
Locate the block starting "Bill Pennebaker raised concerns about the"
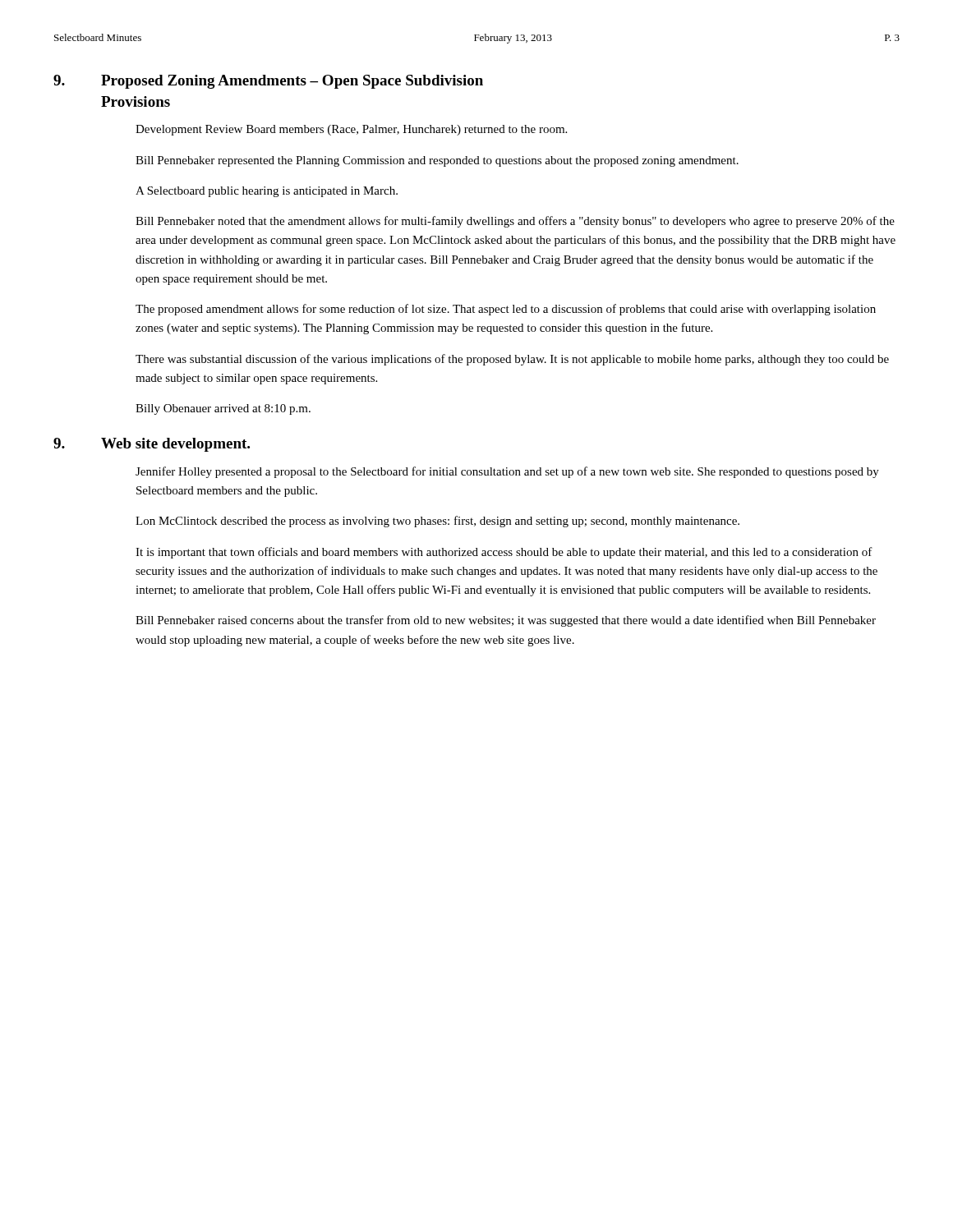pyautogui.click(x=506, y=630)
